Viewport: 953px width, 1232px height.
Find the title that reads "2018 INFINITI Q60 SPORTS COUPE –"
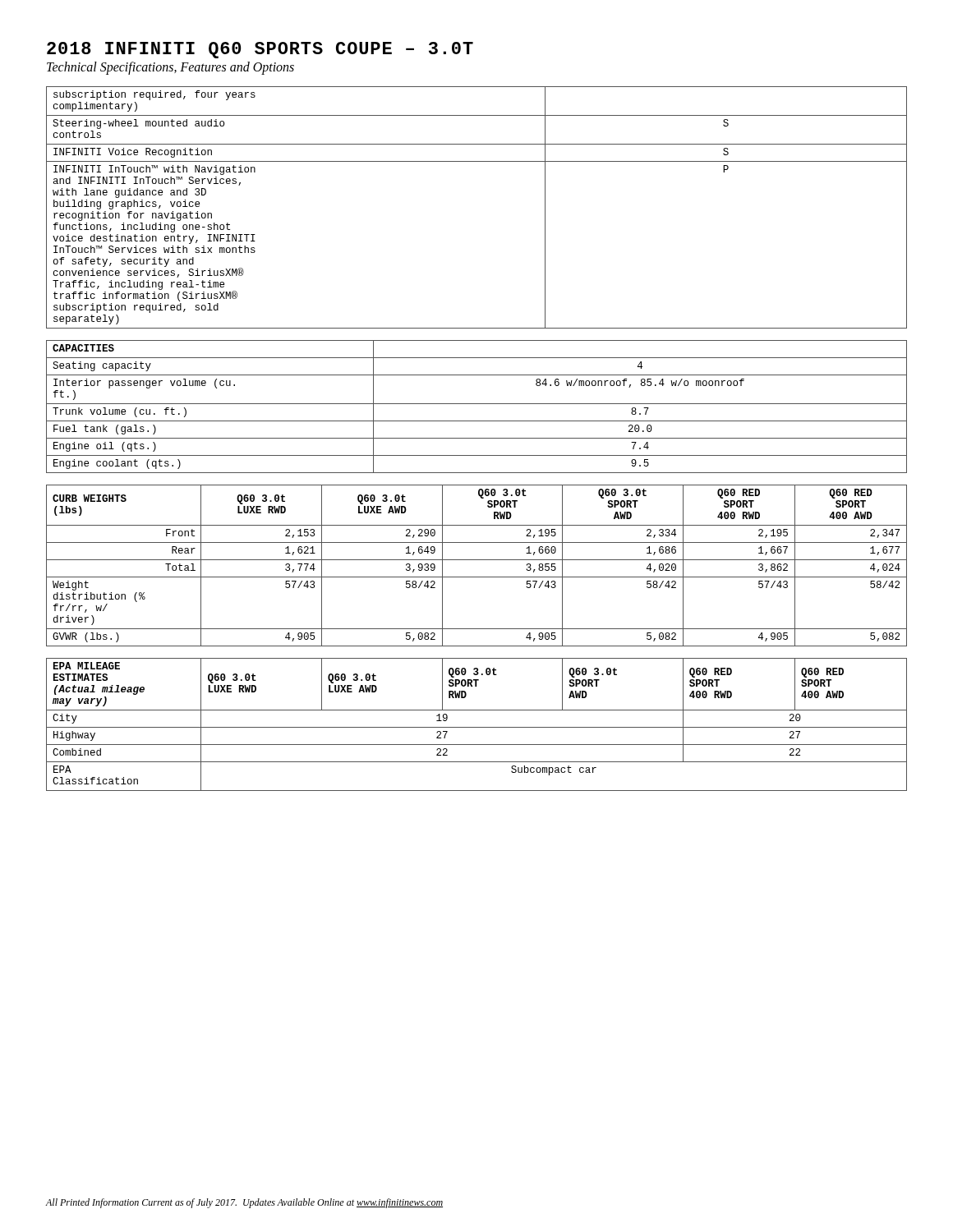[260, 50]
